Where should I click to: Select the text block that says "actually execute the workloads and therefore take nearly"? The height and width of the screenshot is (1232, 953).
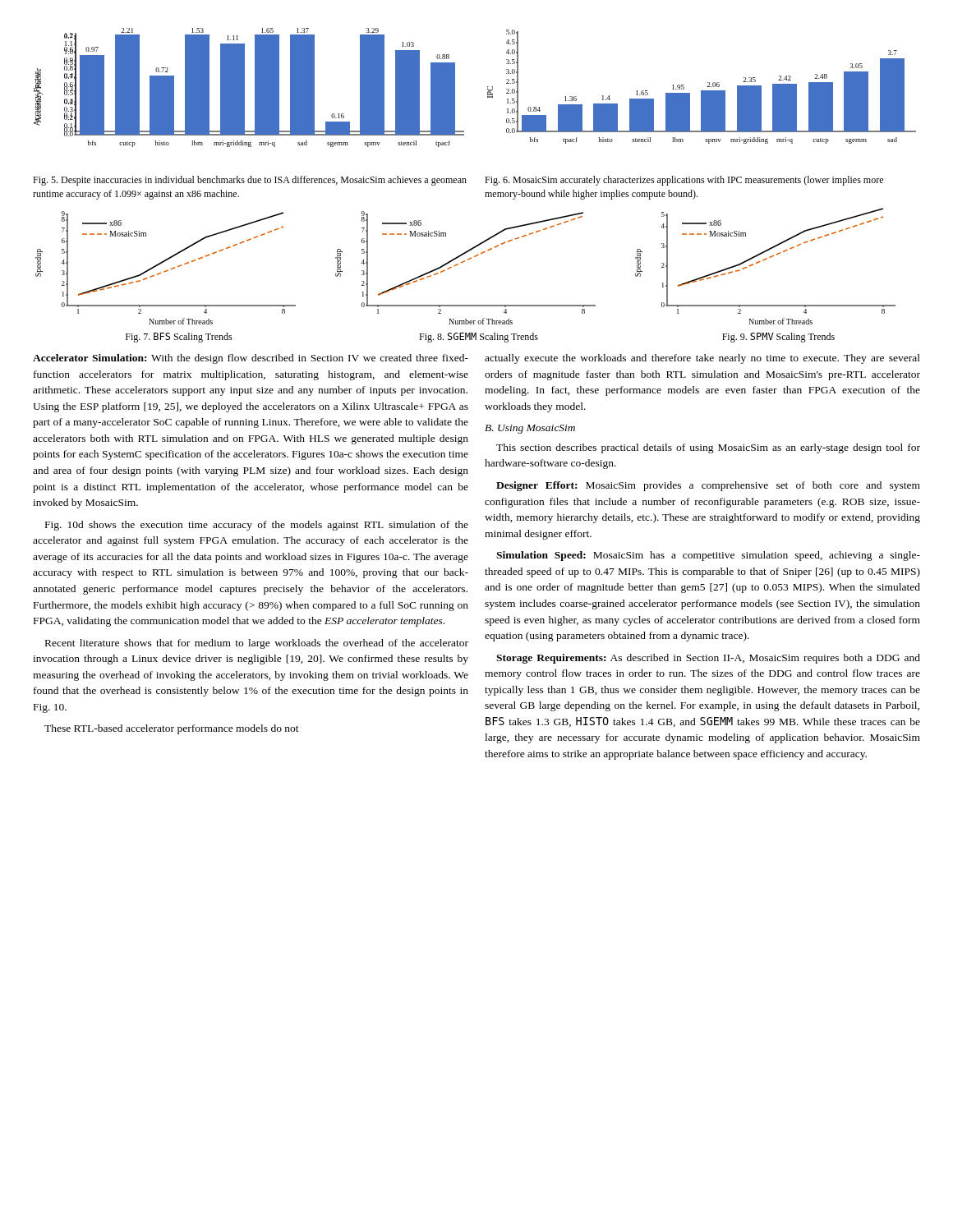[702, 382]
